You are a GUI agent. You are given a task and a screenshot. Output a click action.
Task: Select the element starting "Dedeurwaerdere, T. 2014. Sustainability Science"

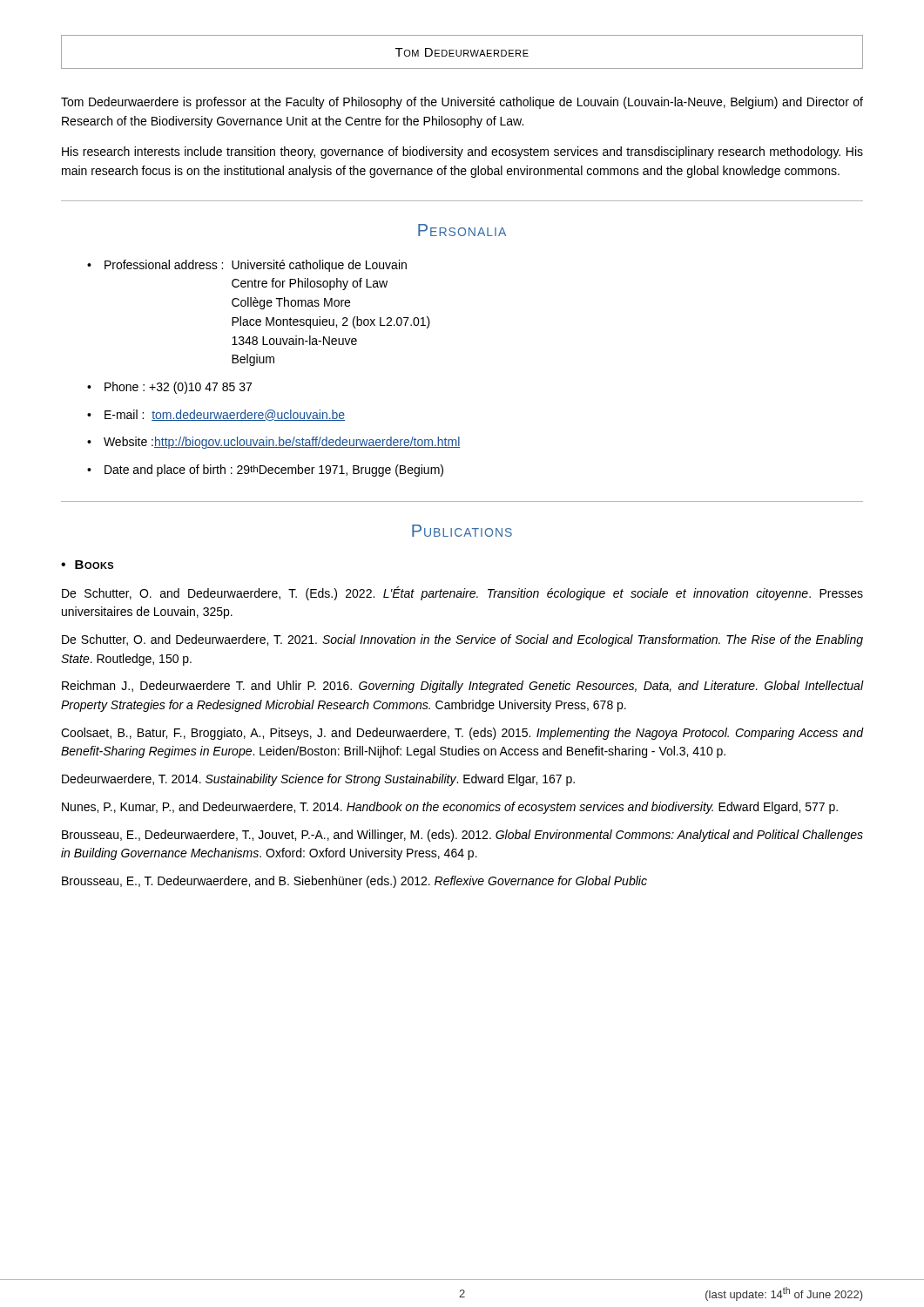[x=318, y=779]
